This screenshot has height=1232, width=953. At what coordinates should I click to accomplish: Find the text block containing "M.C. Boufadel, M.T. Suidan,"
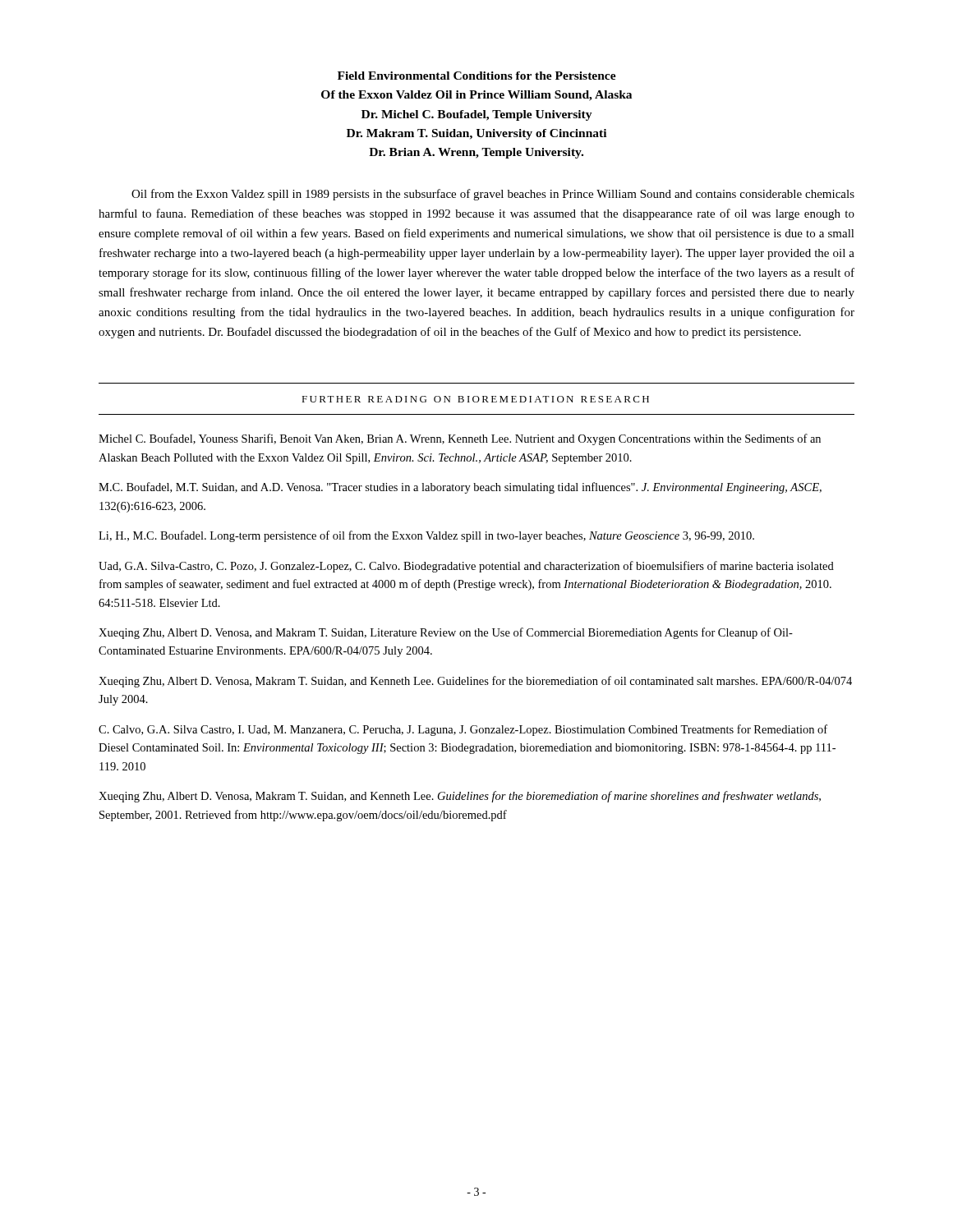tap(460, 496)
